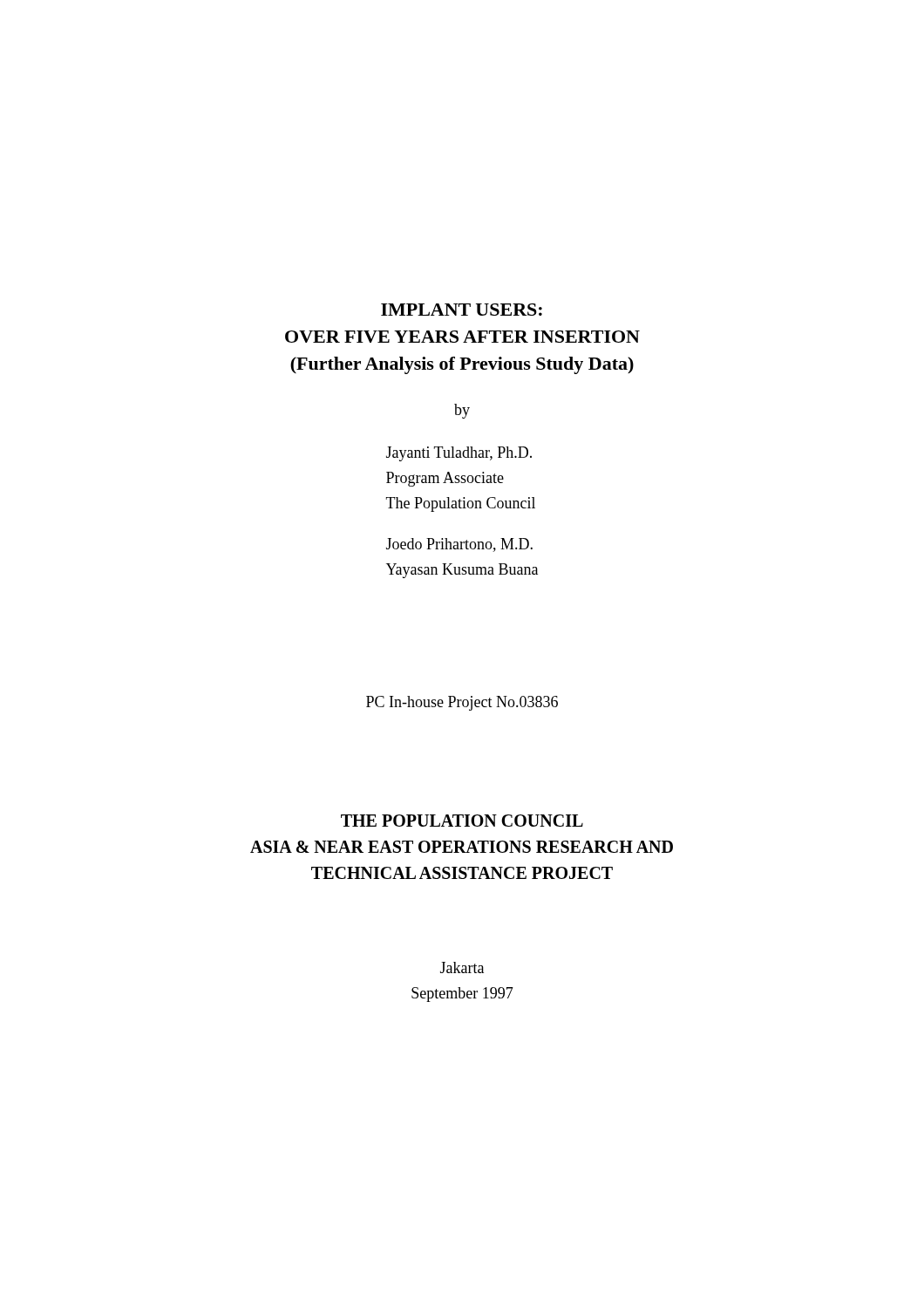Point to the text starting "PC In-house Project No.03836"
924x1308 pixels.
point(462,702)
